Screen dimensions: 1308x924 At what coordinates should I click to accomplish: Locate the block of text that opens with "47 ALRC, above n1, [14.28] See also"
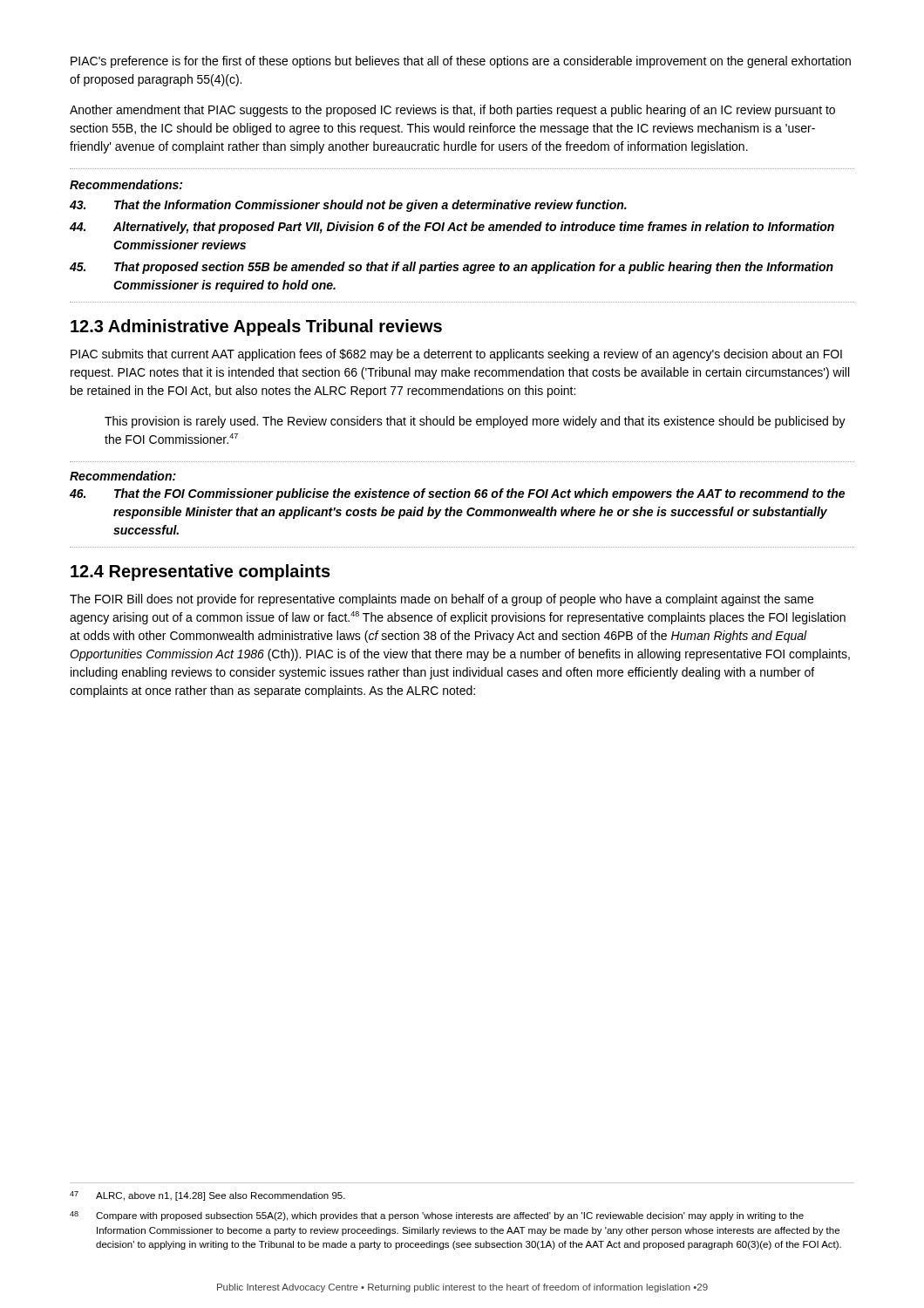tap(207, 1196)
